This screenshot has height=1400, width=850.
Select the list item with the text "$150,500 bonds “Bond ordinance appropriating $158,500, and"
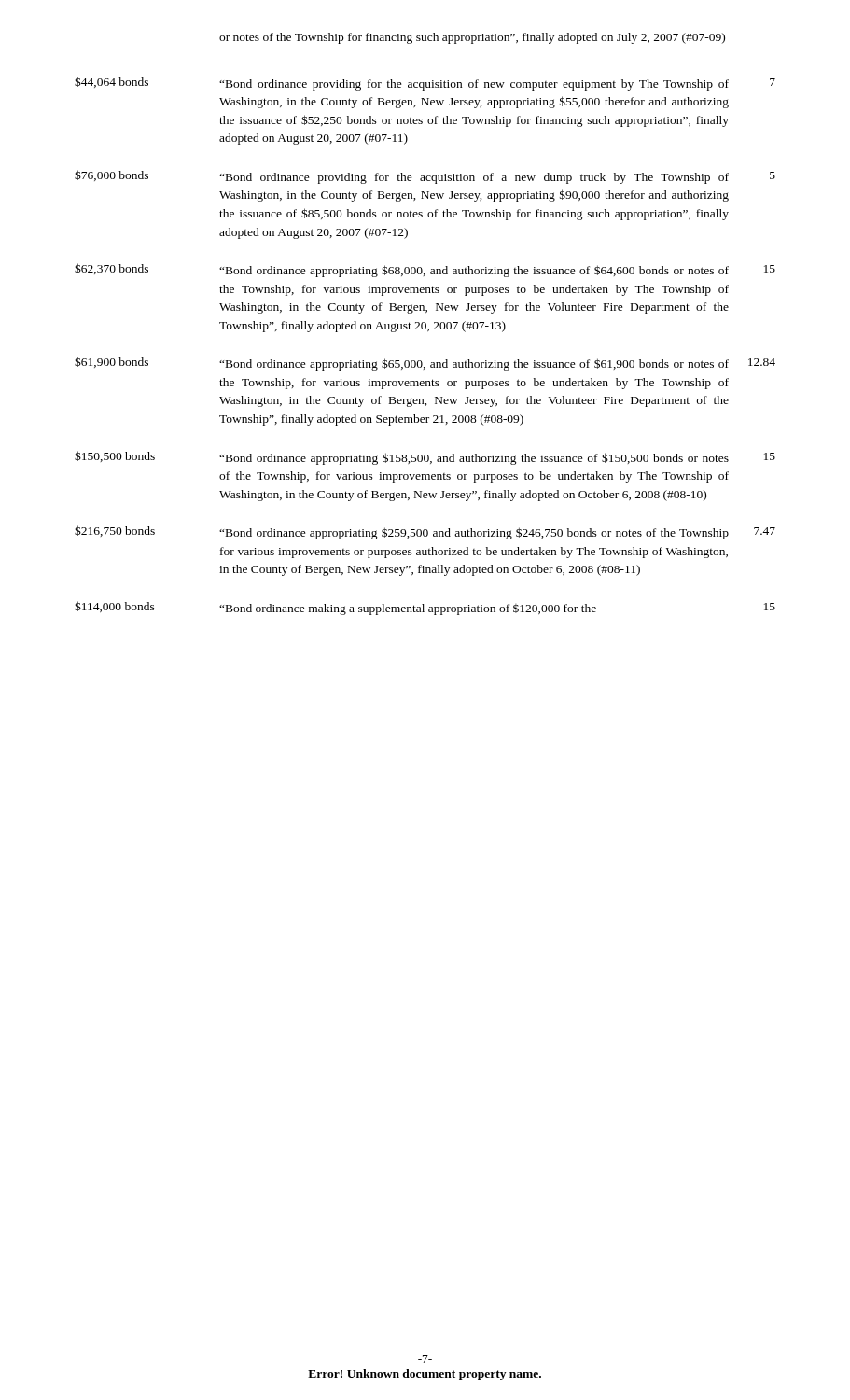pyautogui.click(x=425, y=476)
